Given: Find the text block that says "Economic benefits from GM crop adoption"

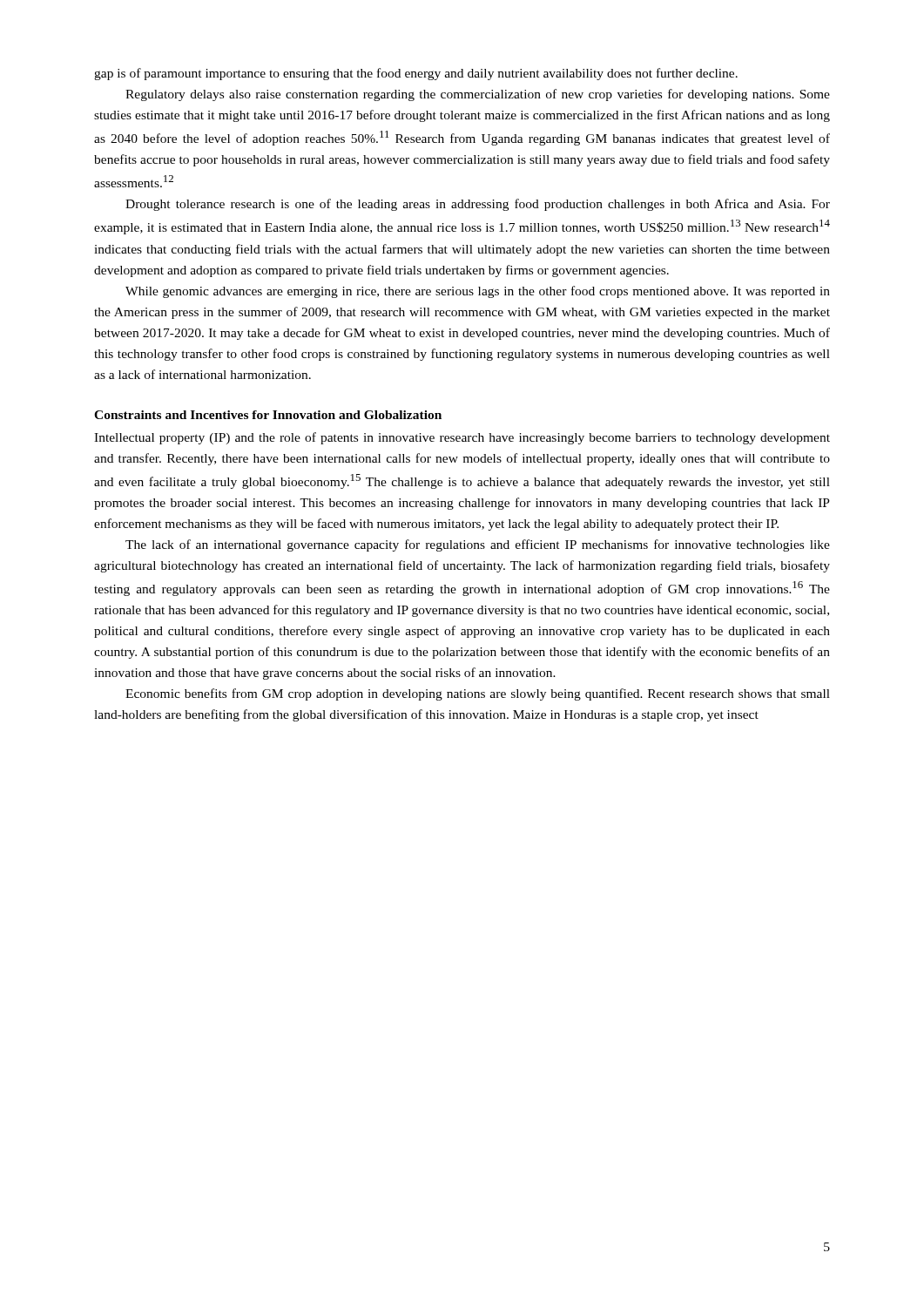Looking at the screenshot, I should (462, 704).
